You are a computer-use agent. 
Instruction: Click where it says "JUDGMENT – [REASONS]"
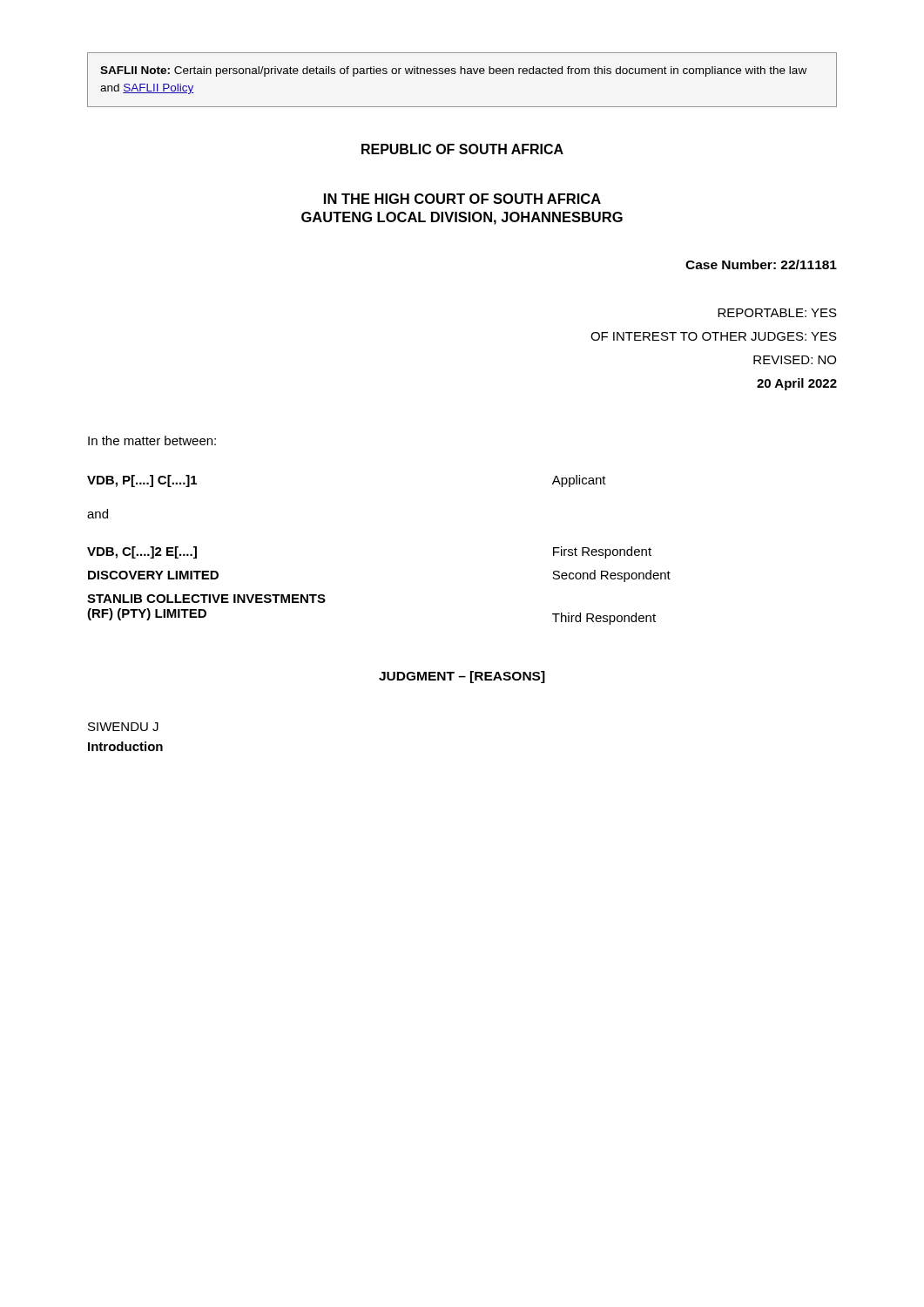click(x=462, y=675)
